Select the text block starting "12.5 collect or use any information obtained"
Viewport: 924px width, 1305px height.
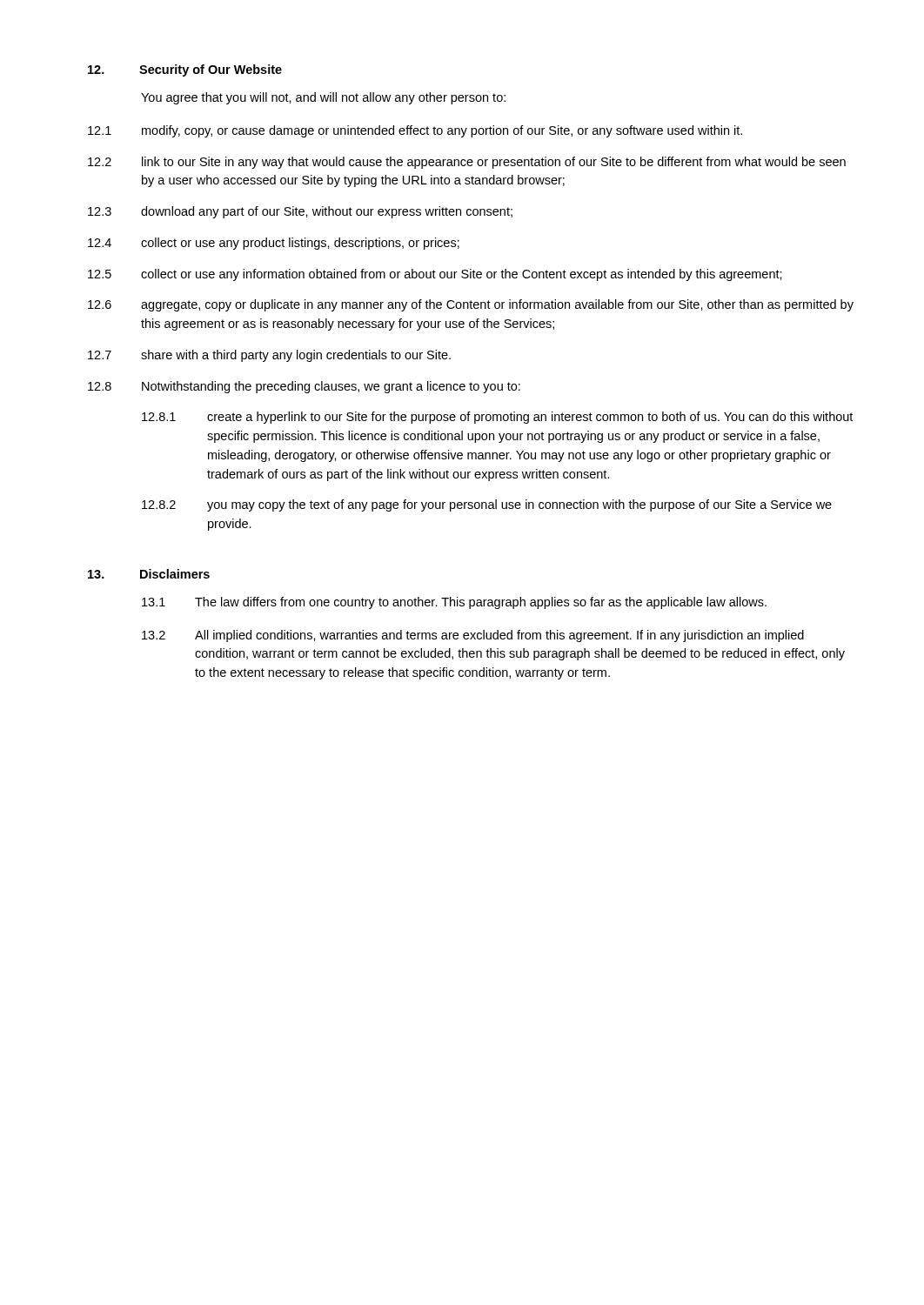(x=471, y=274)
